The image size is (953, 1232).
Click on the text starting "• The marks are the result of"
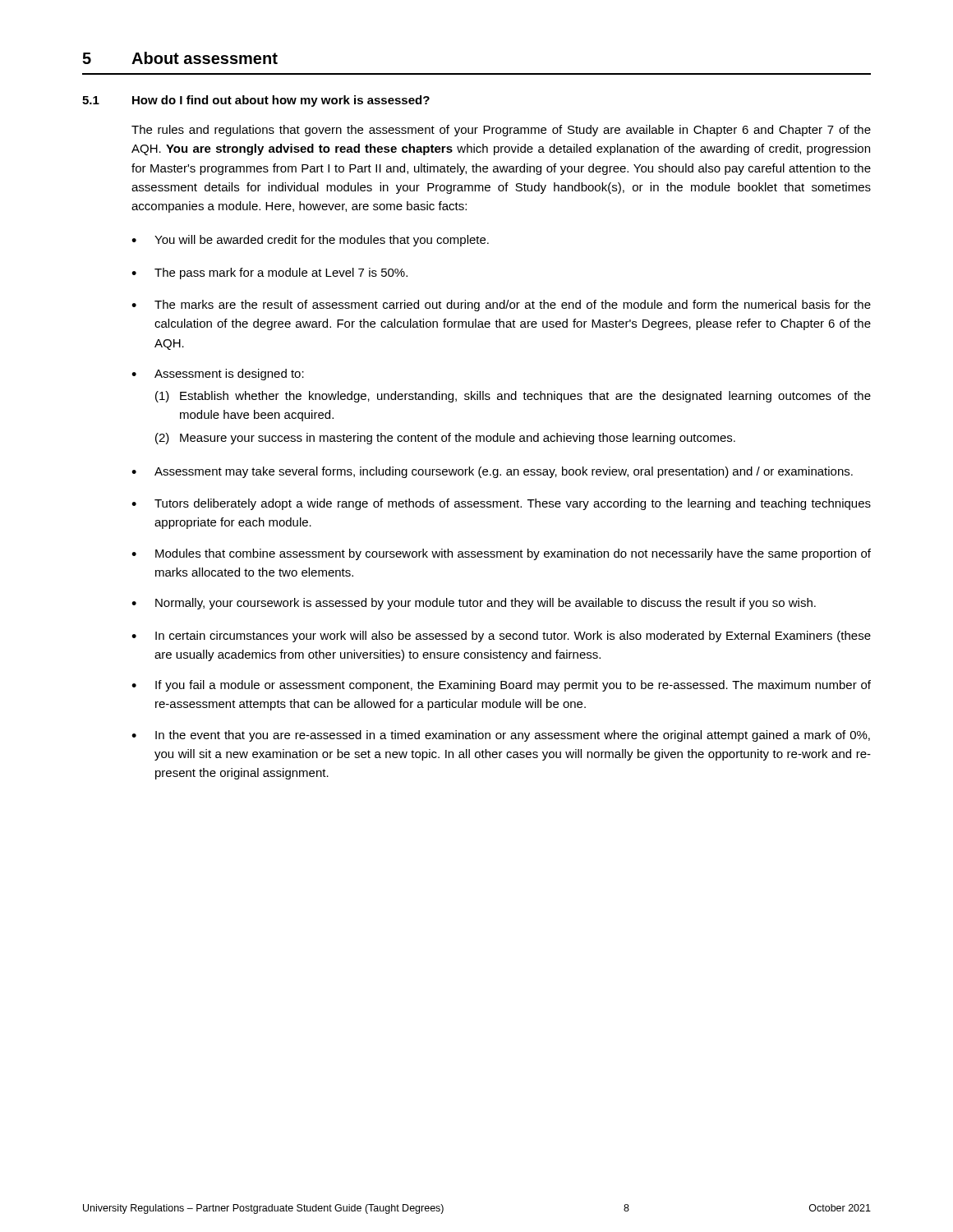point(501,324)
